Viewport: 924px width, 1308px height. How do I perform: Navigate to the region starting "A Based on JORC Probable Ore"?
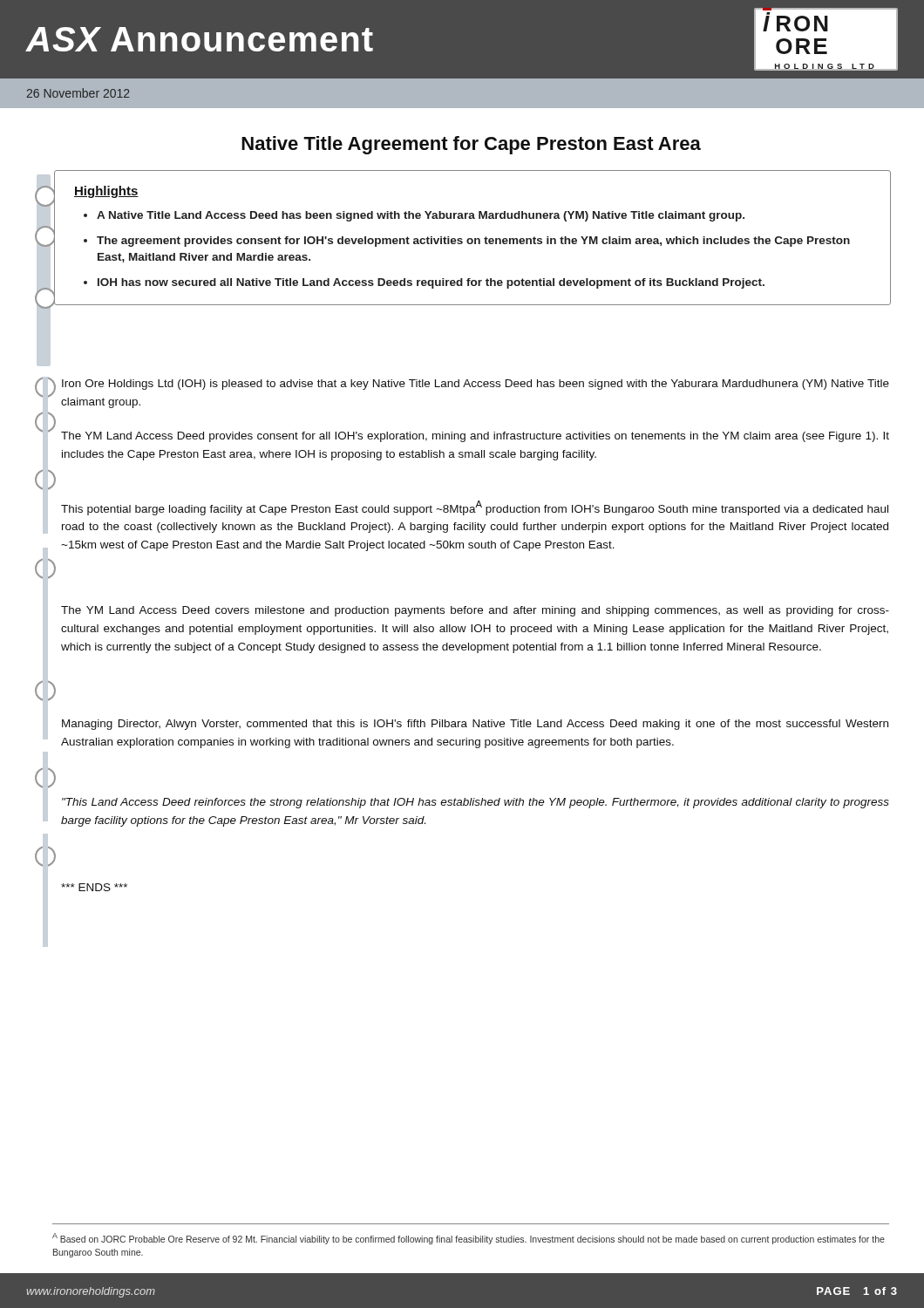(x=468, y=1244)
